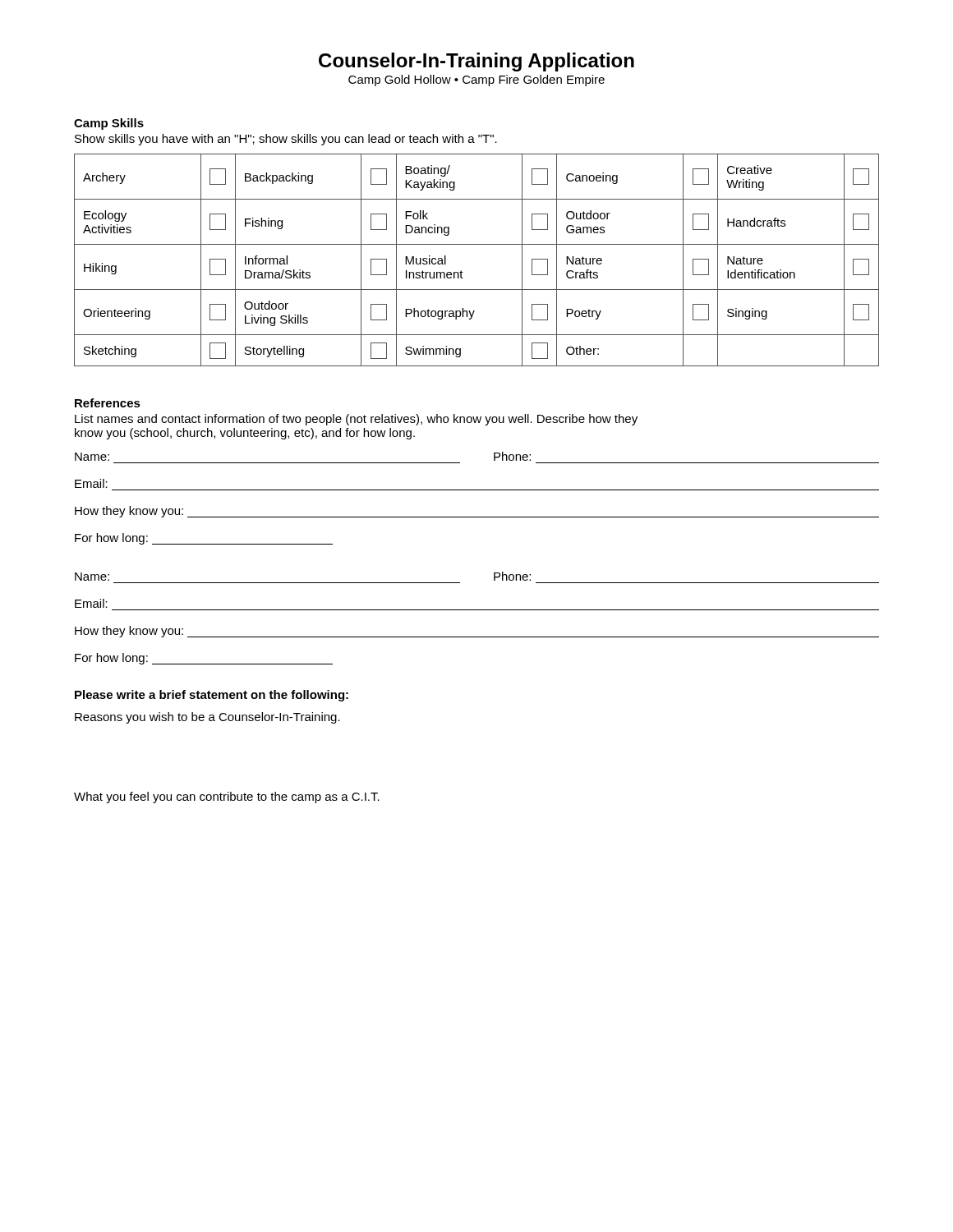The width and height of the screenshot is (953, 1232).
Task: Click on the element starting "Show skills you have with"
Action: tap(286, 138)
